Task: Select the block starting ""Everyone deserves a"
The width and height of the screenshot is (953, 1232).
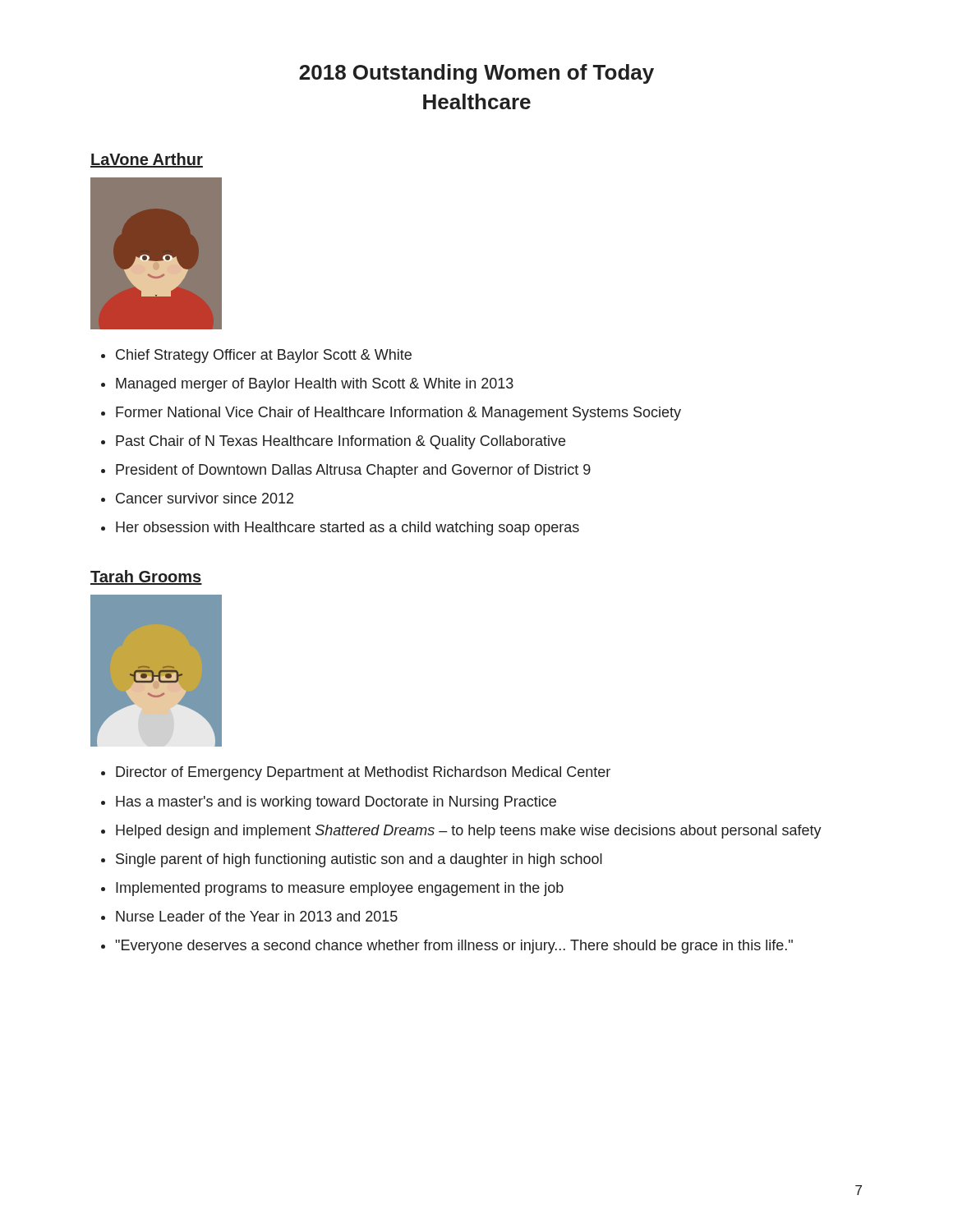Action: [454, 945]
